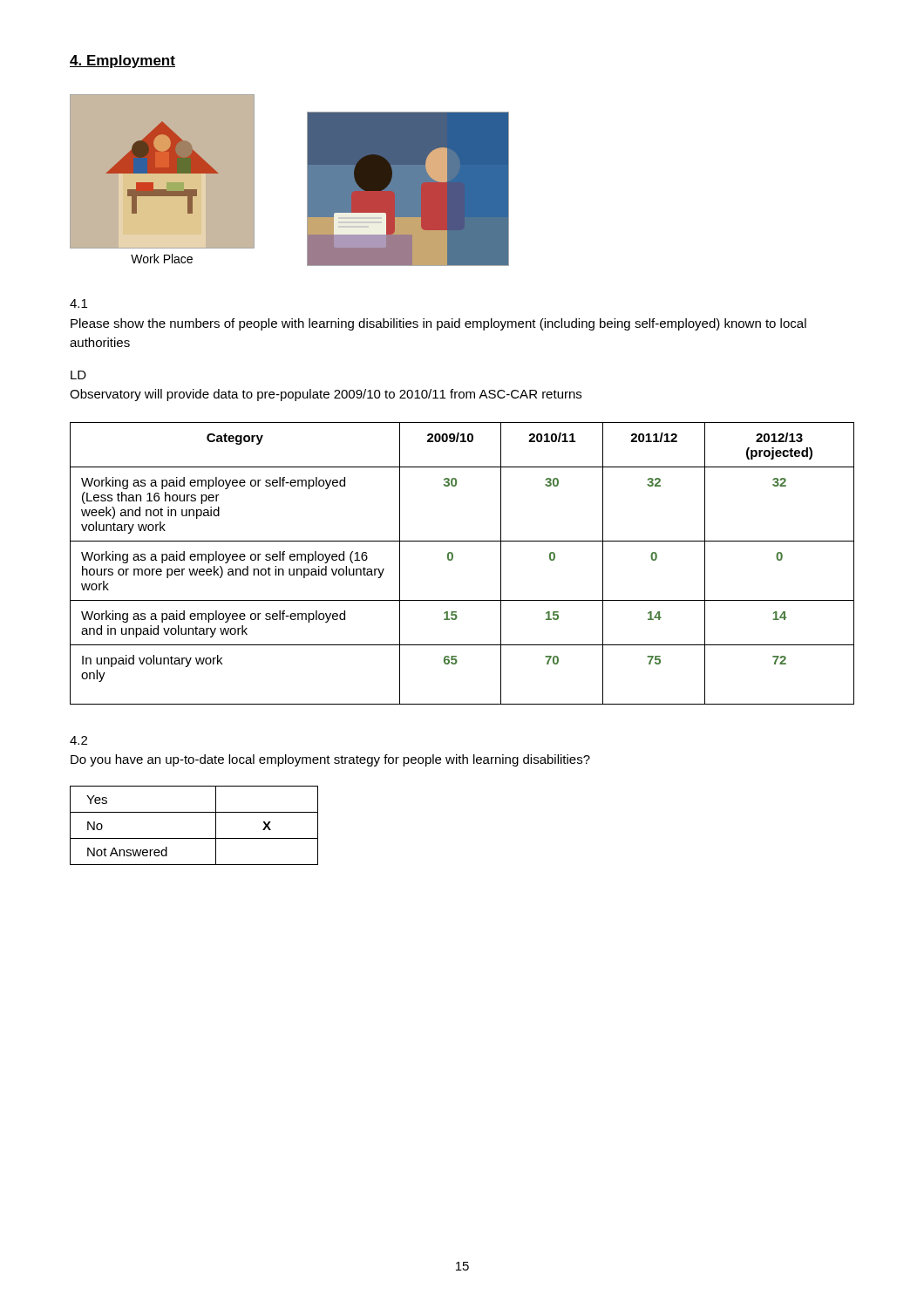Select the text block that says "1 Please show the numbers of people"

(444, 323)
